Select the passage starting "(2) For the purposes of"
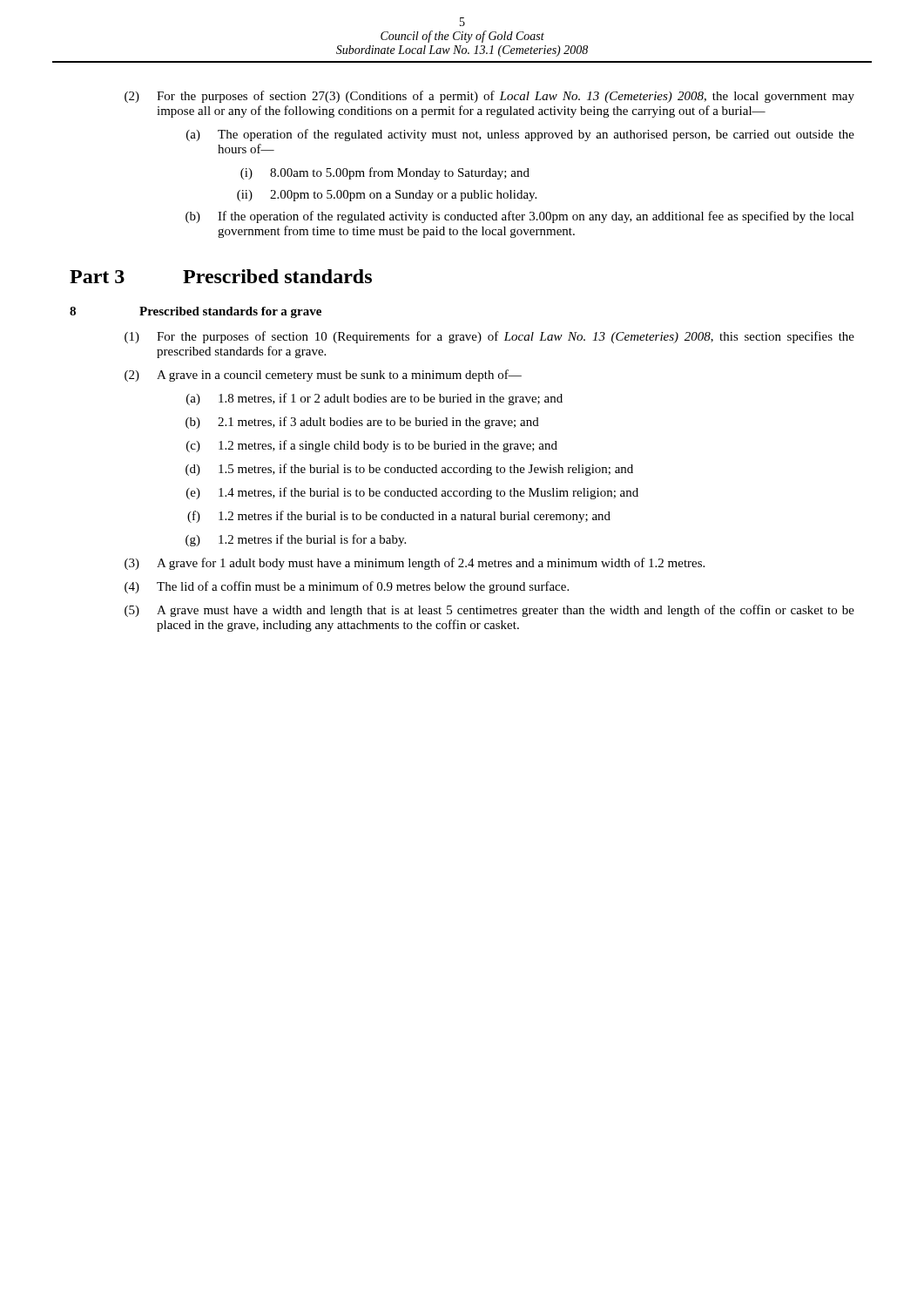Viewport: 924px width, 1307px height. [x=462, y=104]
